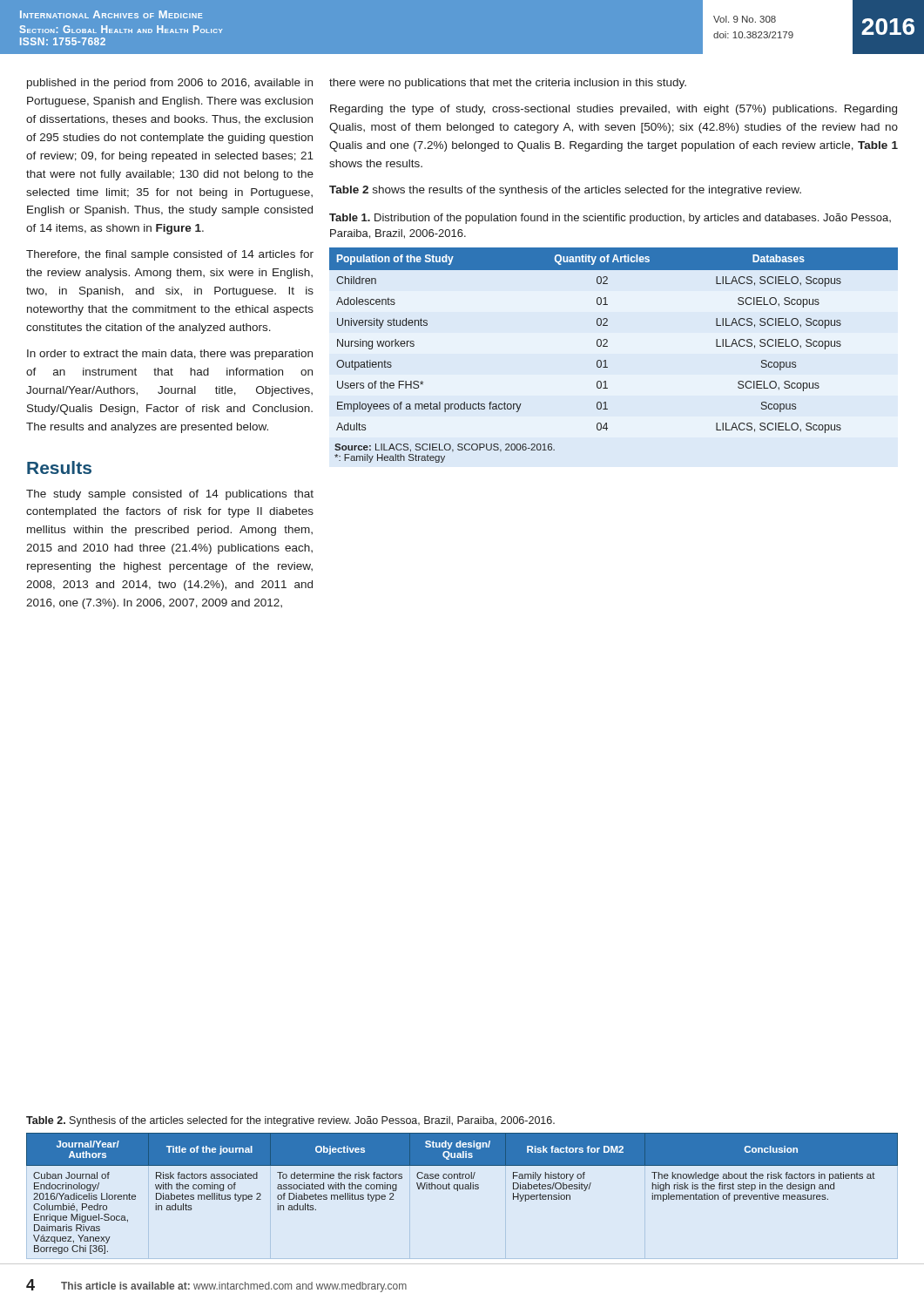Find the block on this page that starts "The study sample consisted of 14 publications"
Screen dimensions: 1307x924
coord(170,548)
